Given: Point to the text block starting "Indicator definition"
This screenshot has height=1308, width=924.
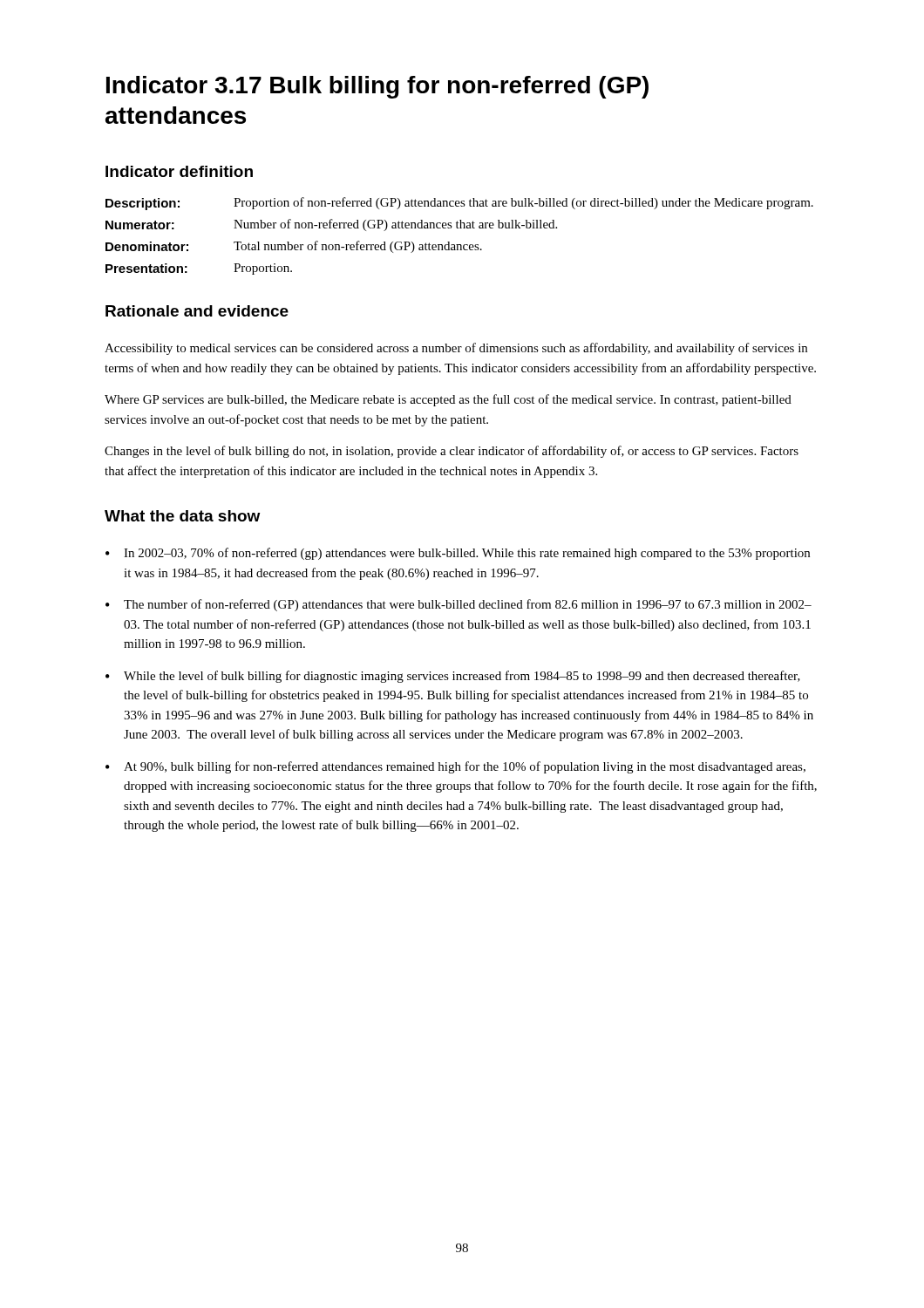Looking at the screenshot, I should click(179, 172).
